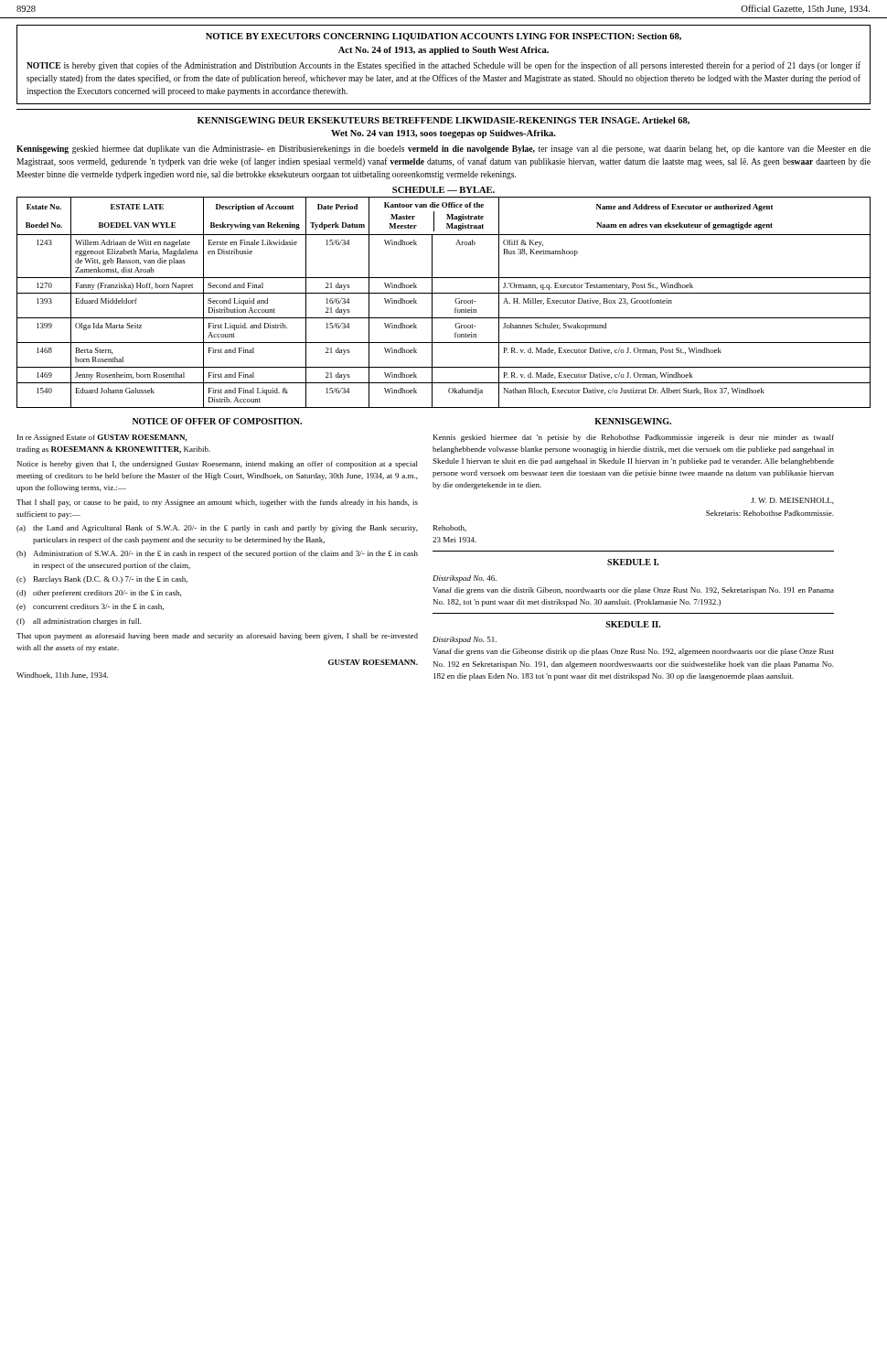Screen dimensions: 1372x887
Task: Locate the block of text that opens with "Distrikspad No. 51."
Action: [x=633, y=658]
